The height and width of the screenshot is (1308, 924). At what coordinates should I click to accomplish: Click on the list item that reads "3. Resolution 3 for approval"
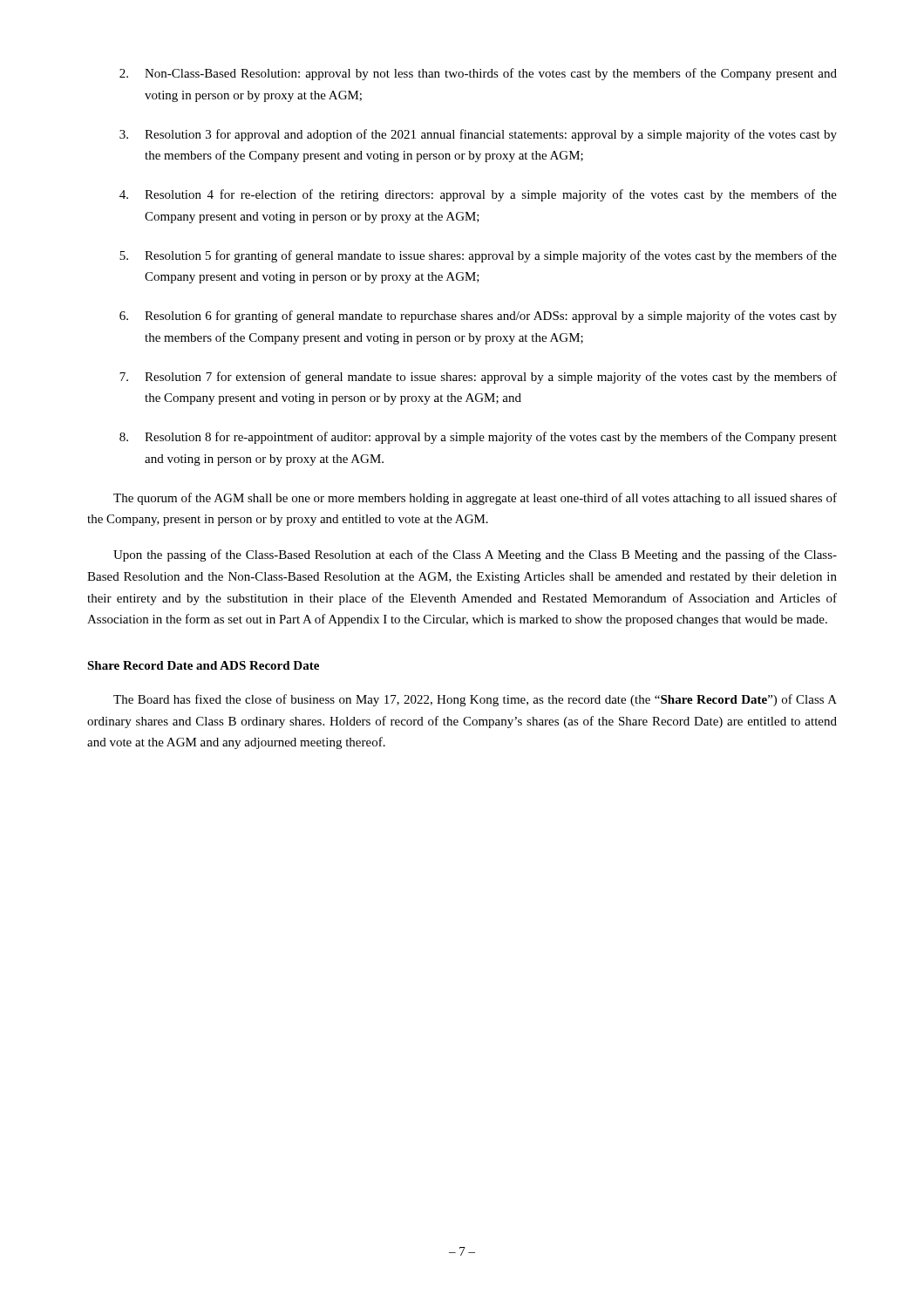pos(462,145)
